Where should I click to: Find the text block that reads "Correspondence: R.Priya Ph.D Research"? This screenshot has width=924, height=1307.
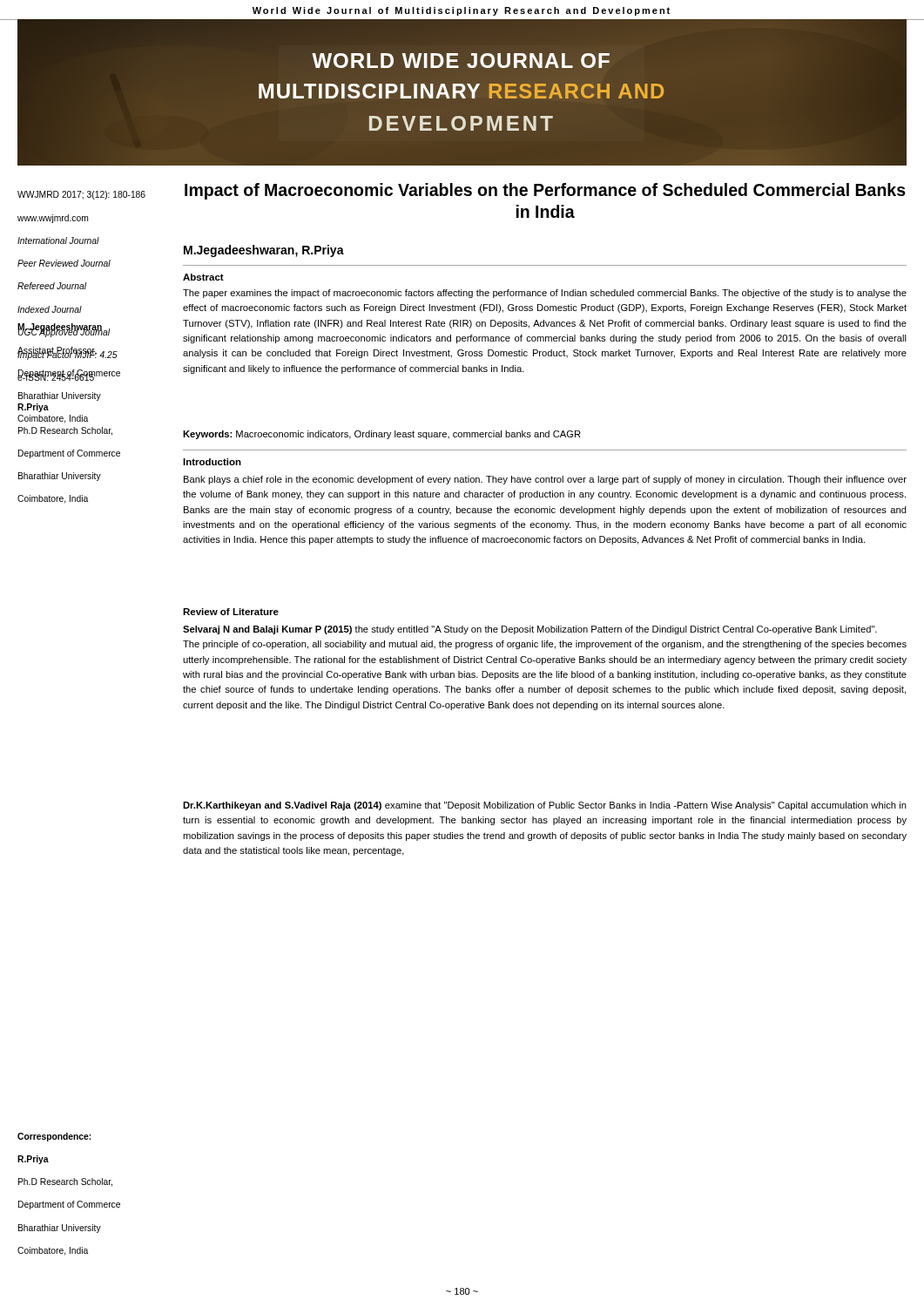coord(89,1194)
